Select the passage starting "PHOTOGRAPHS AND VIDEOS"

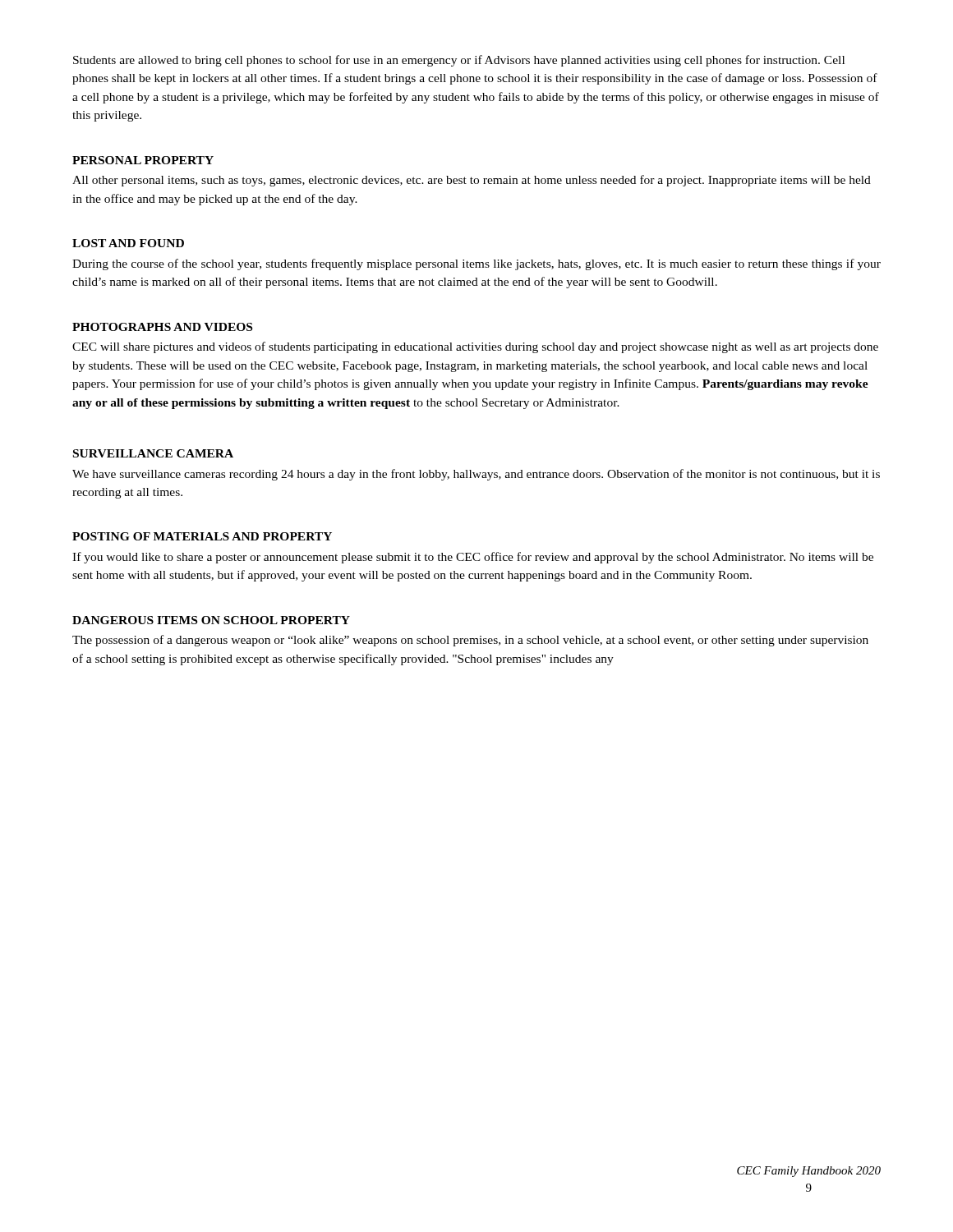pyautogui.click(x=163, y=327)
